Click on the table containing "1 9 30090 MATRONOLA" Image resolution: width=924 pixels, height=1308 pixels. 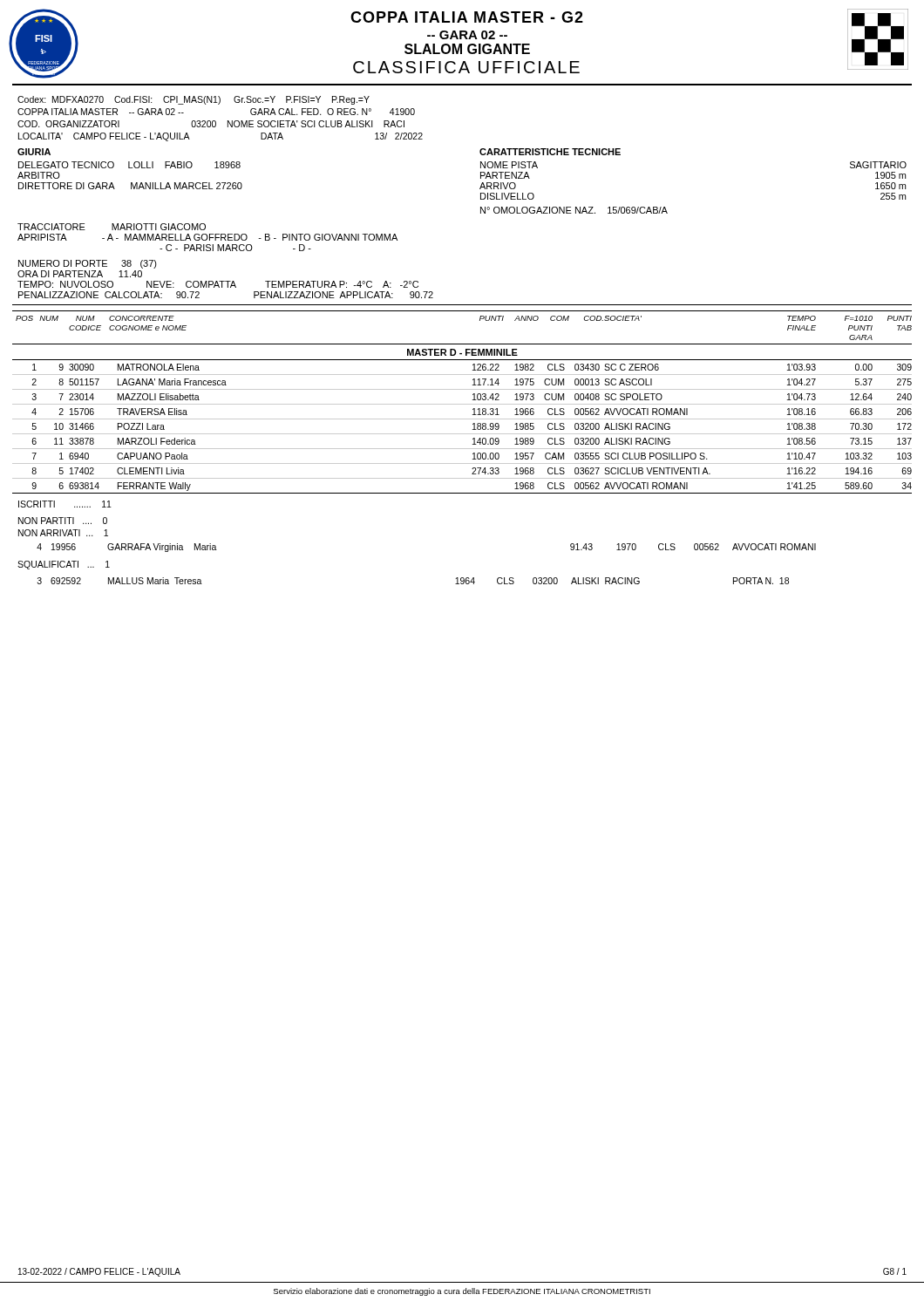[x=462, y=368]
